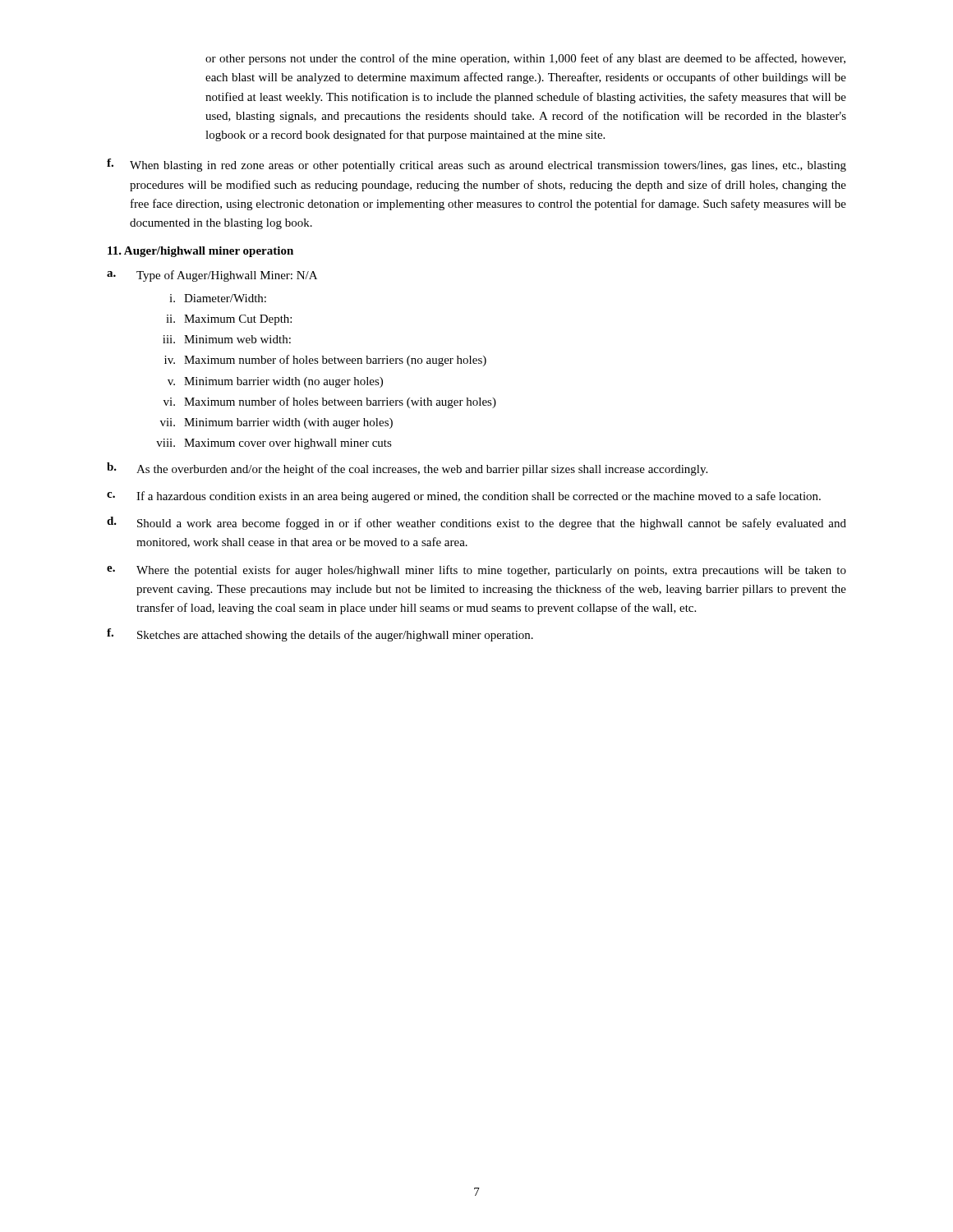Point to the region starting "iii. Minimum web width:"
This screenshot has height=1232, width=953.
227,339
